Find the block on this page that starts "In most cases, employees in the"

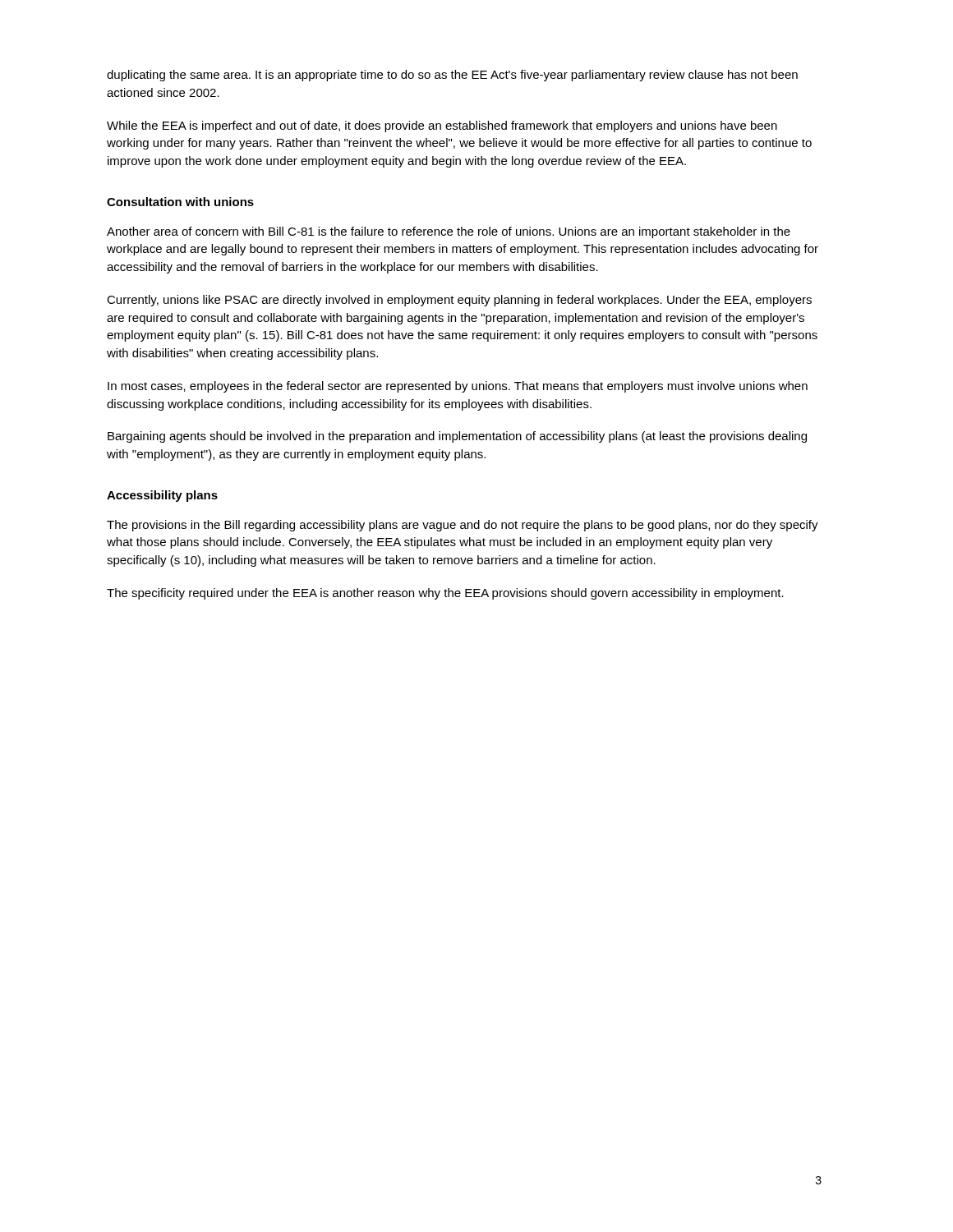click(457, 394)
